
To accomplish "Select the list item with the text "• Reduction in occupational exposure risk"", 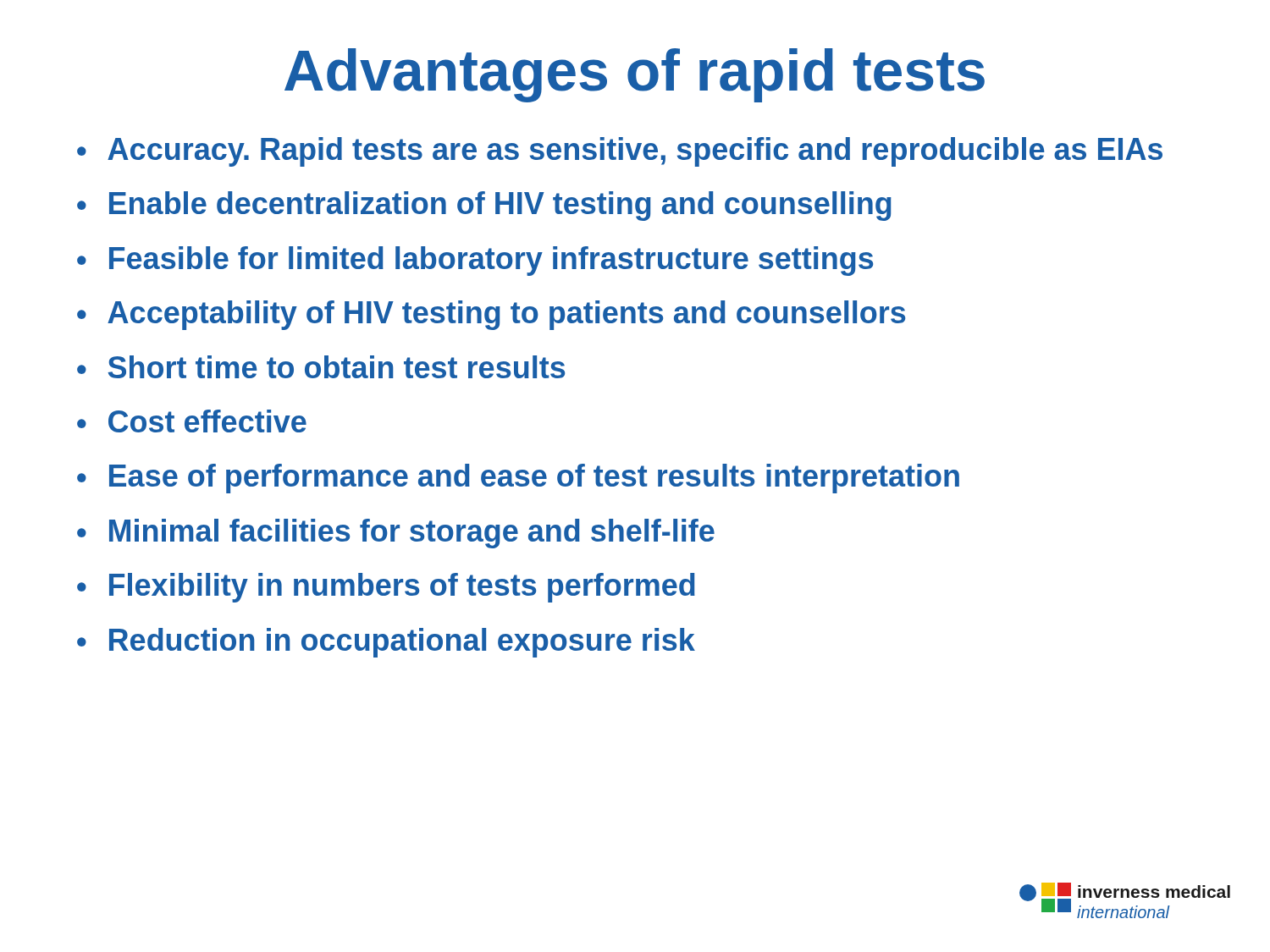I will point(386,641).
